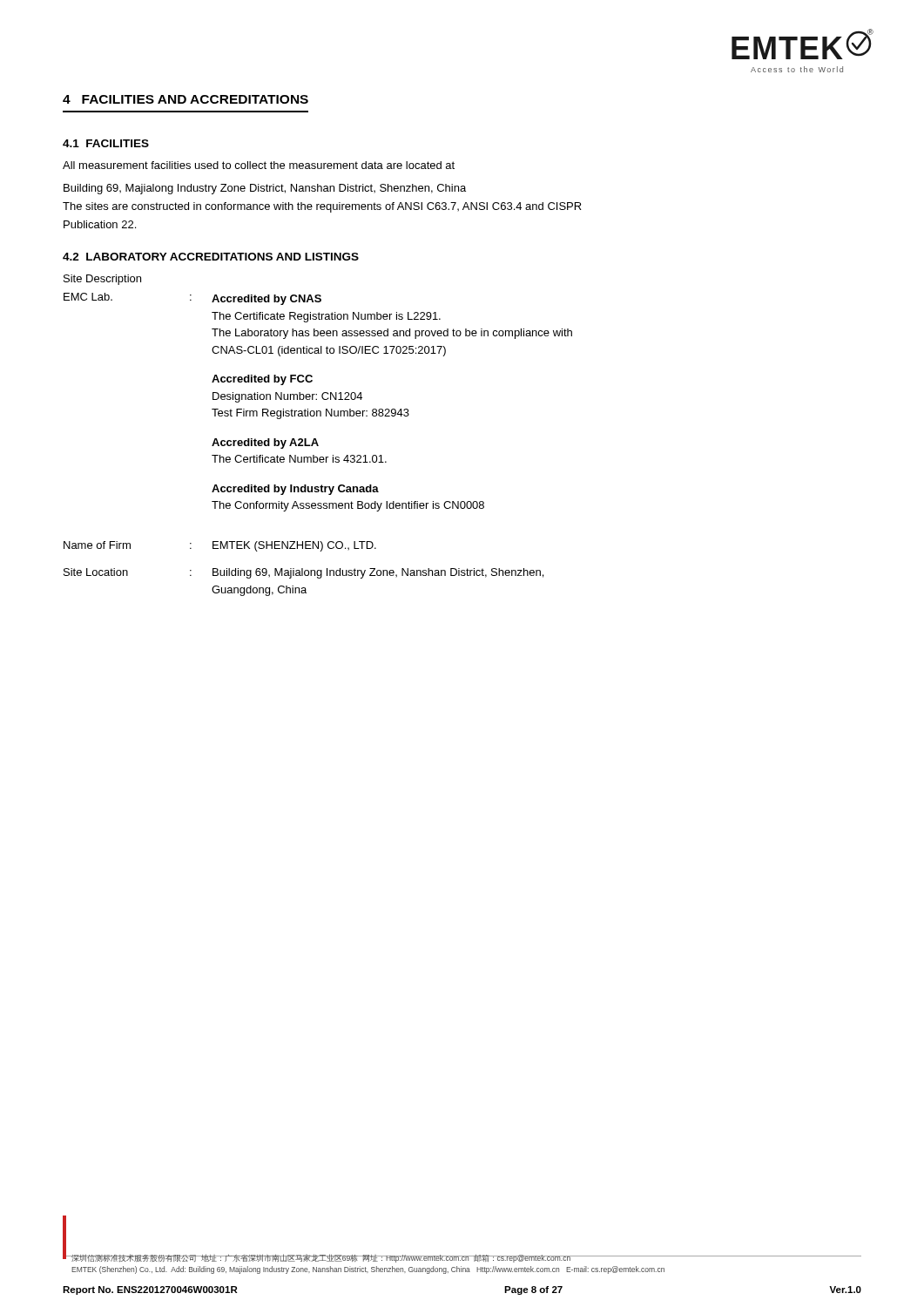Navigate to the block starting "4 FACILITIES AND"
The image size is (924, 1307).
tap(186, 99)
